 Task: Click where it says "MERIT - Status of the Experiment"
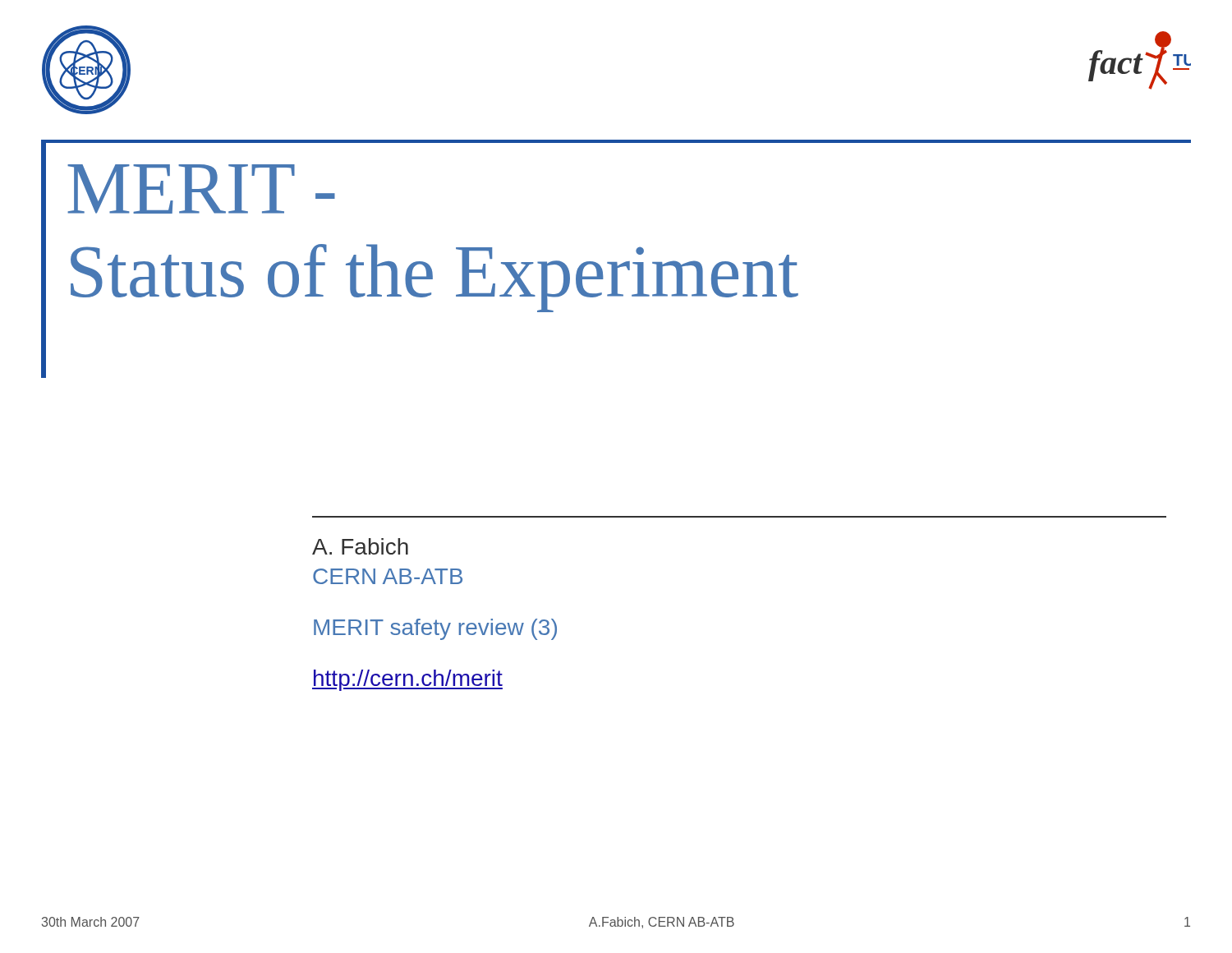tap(616, 227)
